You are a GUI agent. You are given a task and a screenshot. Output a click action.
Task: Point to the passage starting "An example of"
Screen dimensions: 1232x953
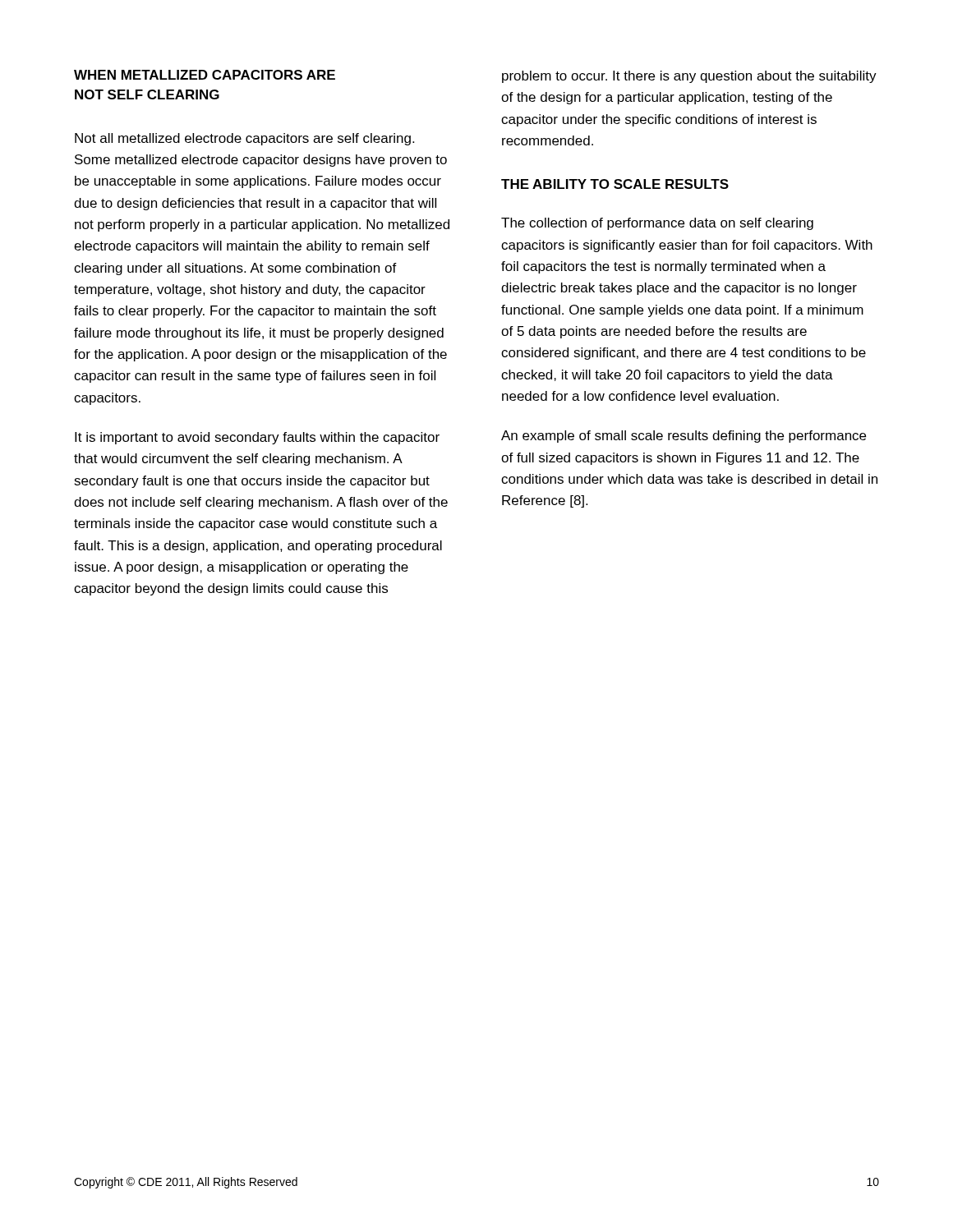690,468
